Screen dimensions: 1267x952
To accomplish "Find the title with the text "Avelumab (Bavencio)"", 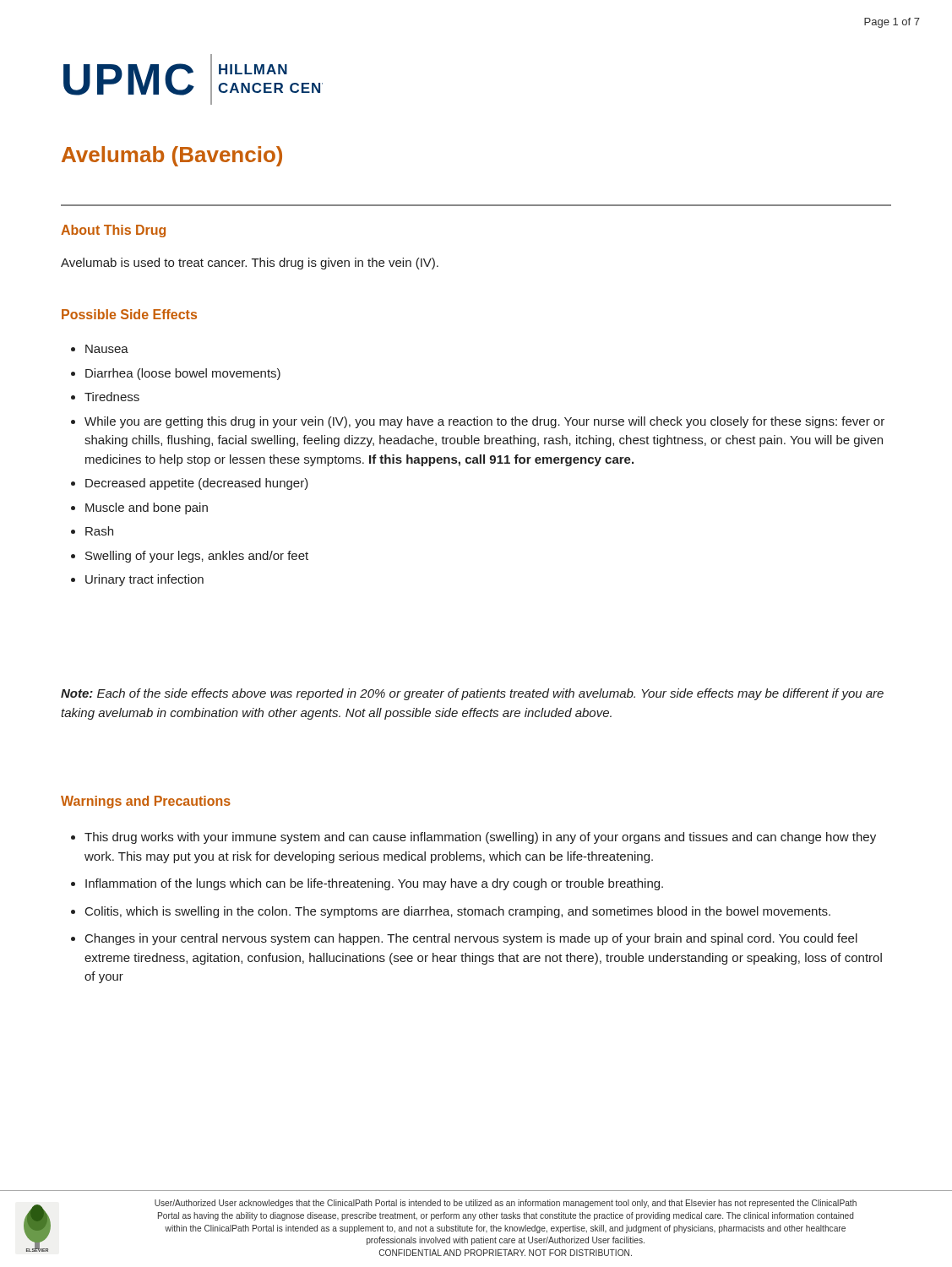I will (172, 156).
